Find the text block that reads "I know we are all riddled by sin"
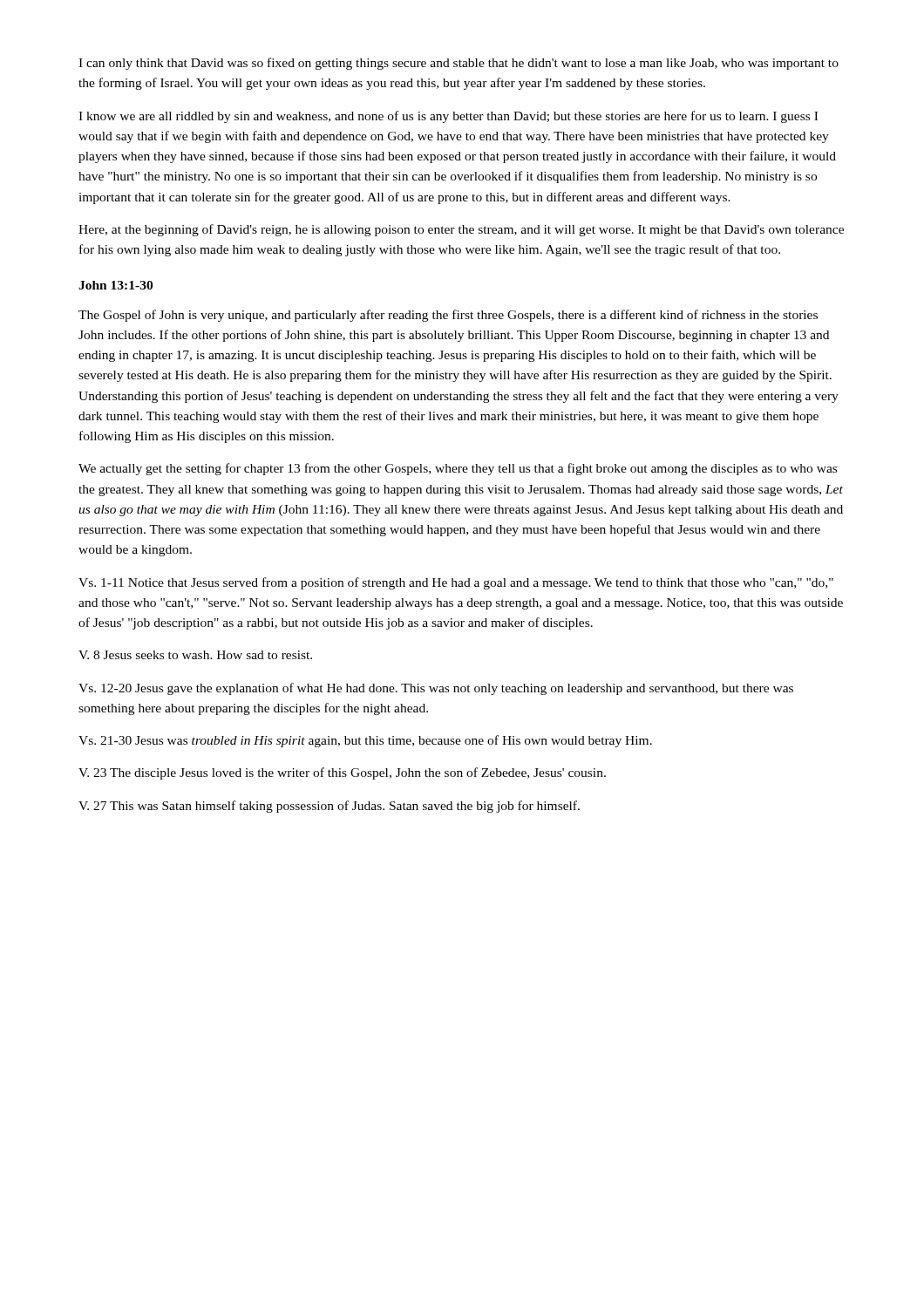The width and height of the screenshot is (924, 1308). pos(462,156)
